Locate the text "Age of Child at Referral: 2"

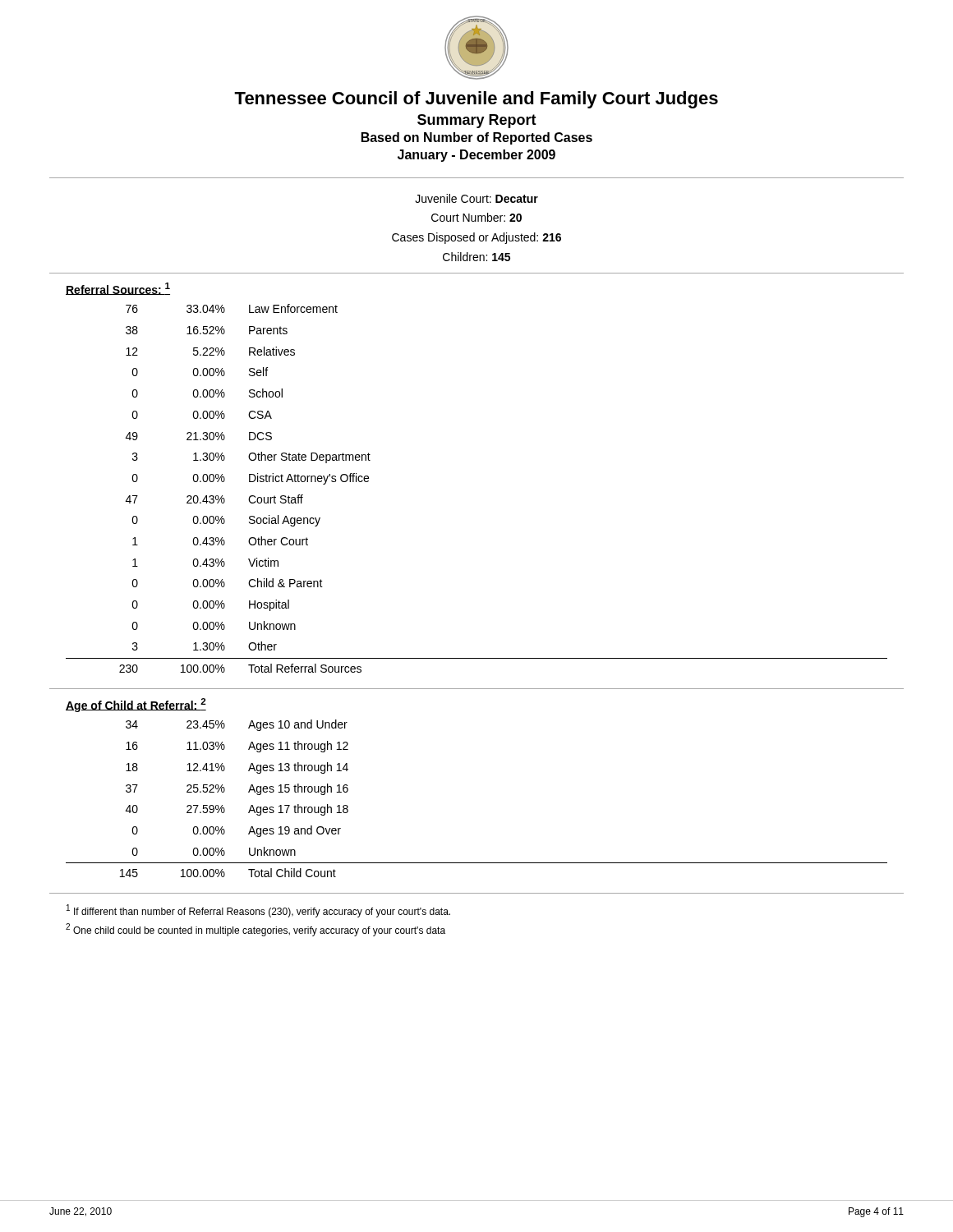[136, 704]
